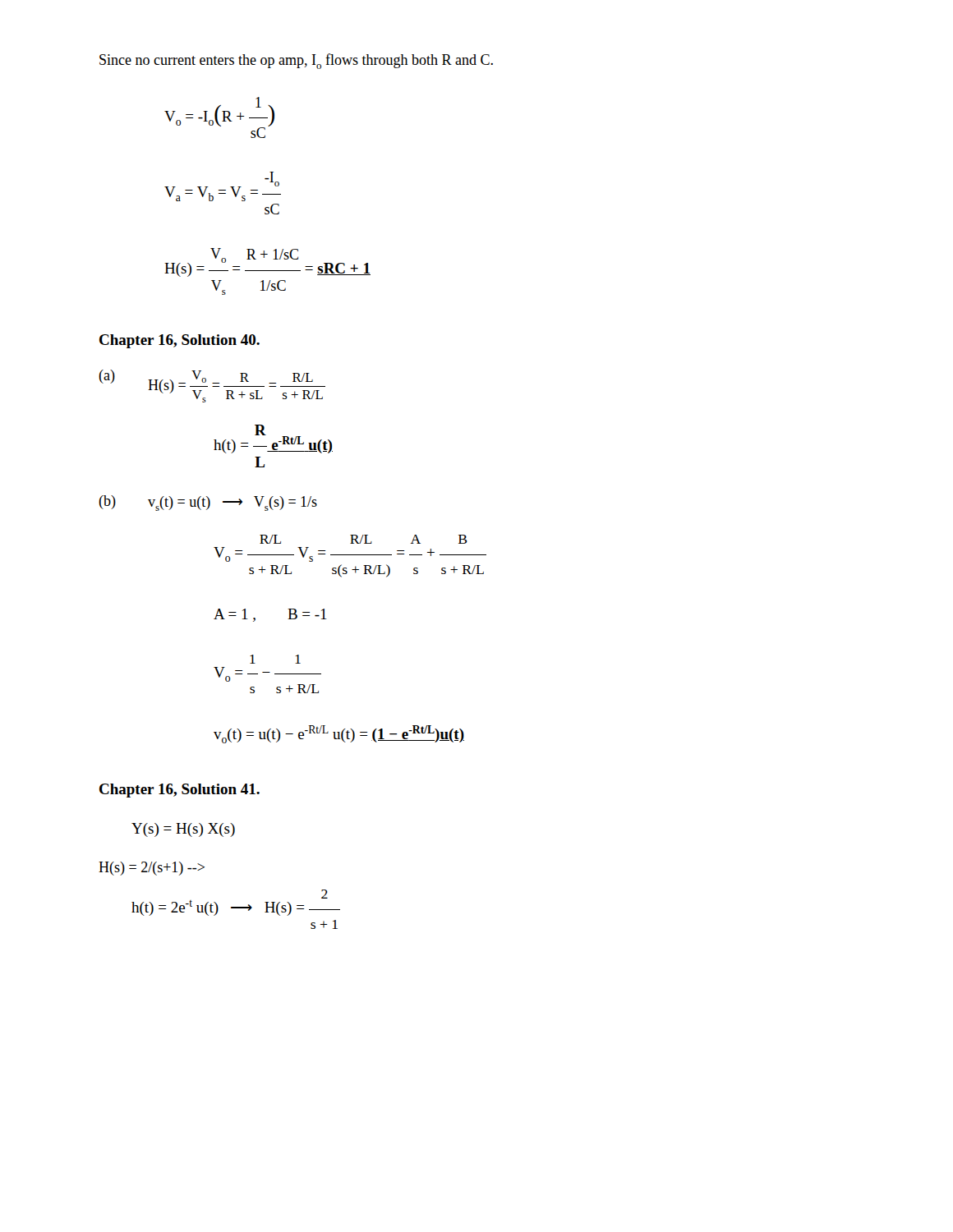This screenshot has height=1232, width=953.
Task: Click the formula that begins "vo(t) = u(t) − e-Rt/L"
Action: [339, 735]
